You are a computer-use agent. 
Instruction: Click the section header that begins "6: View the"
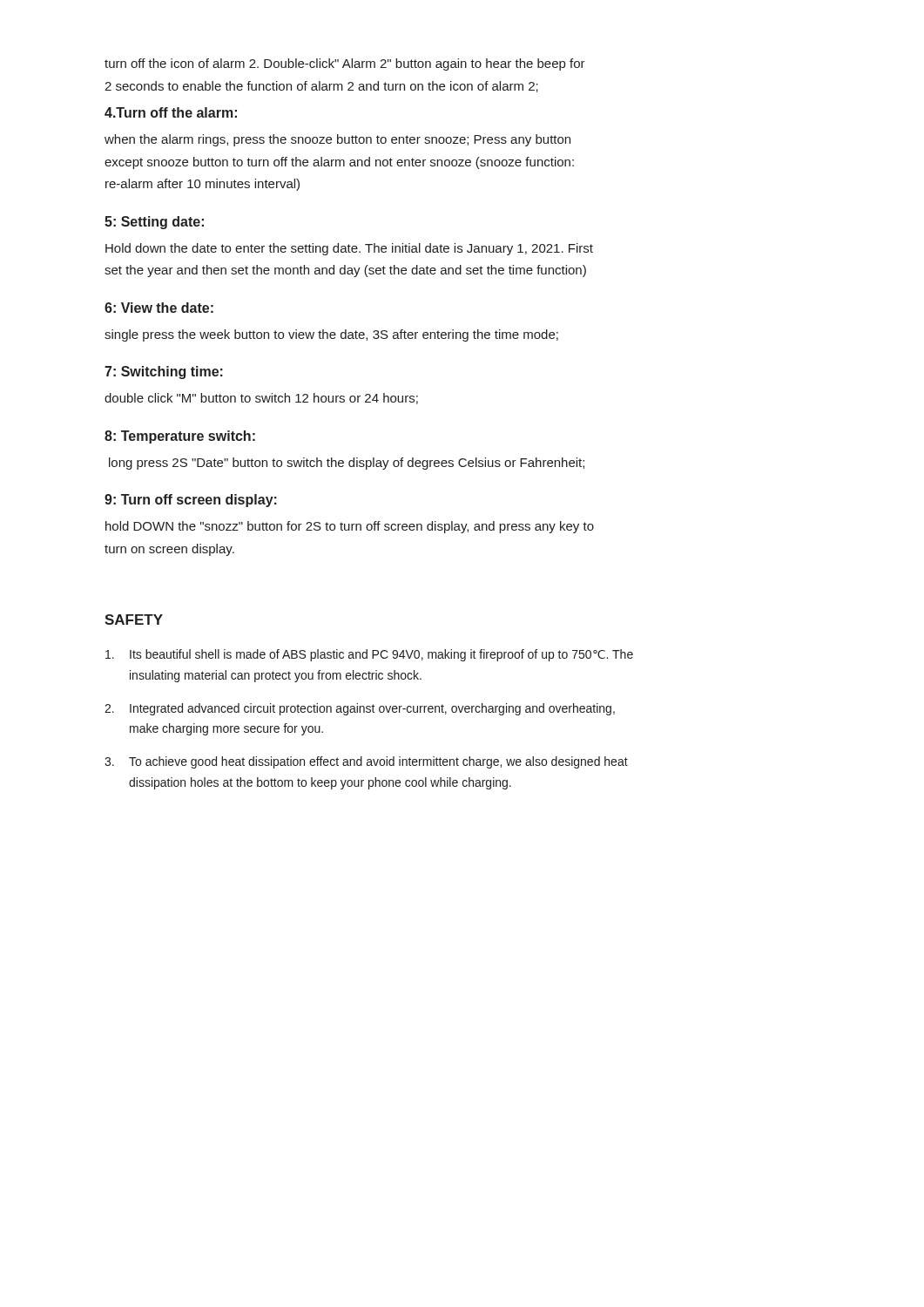[159, 308]
